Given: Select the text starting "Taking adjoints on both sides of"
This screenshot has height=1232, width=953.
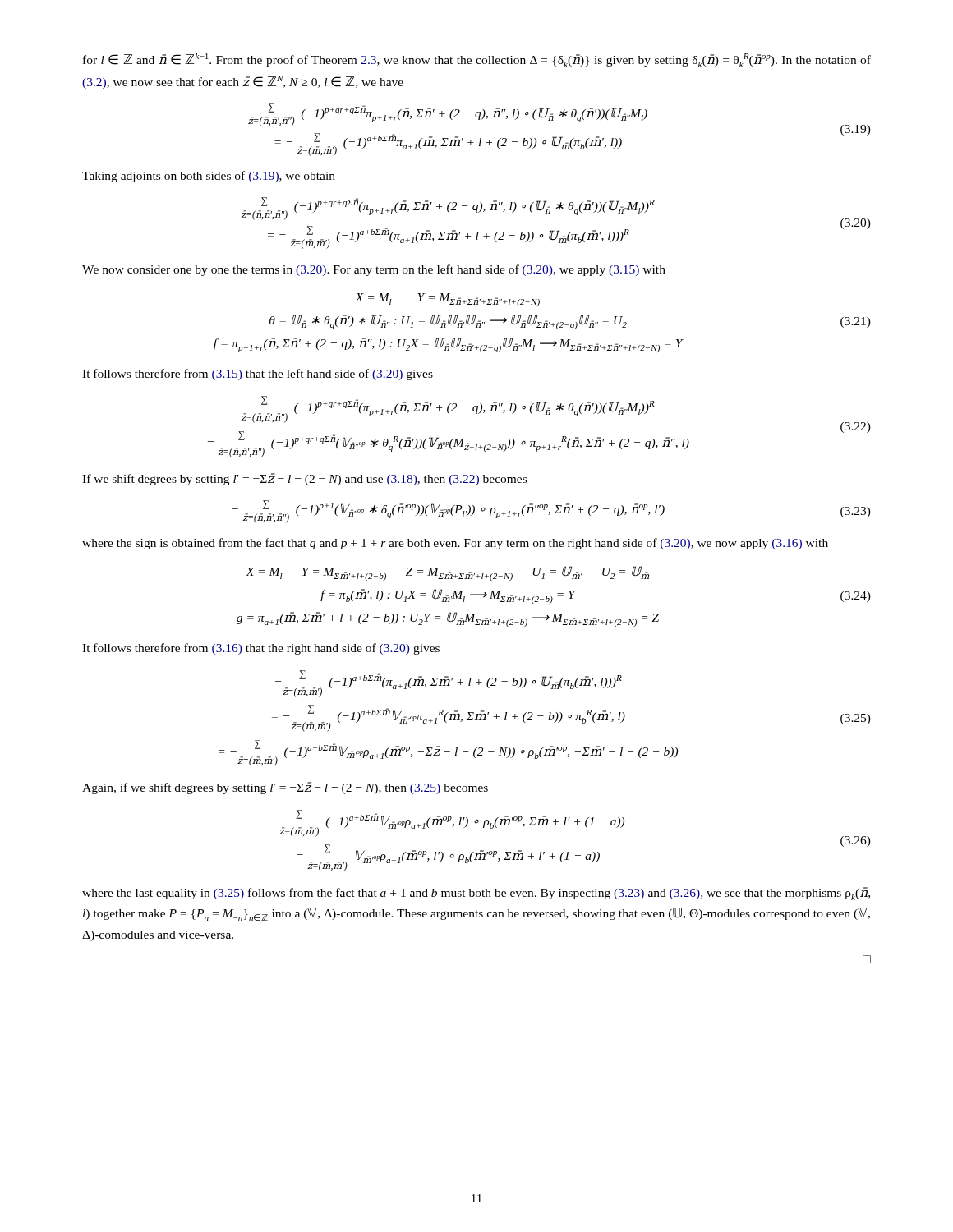Looking at the screenshot, I should click(209, 177).
